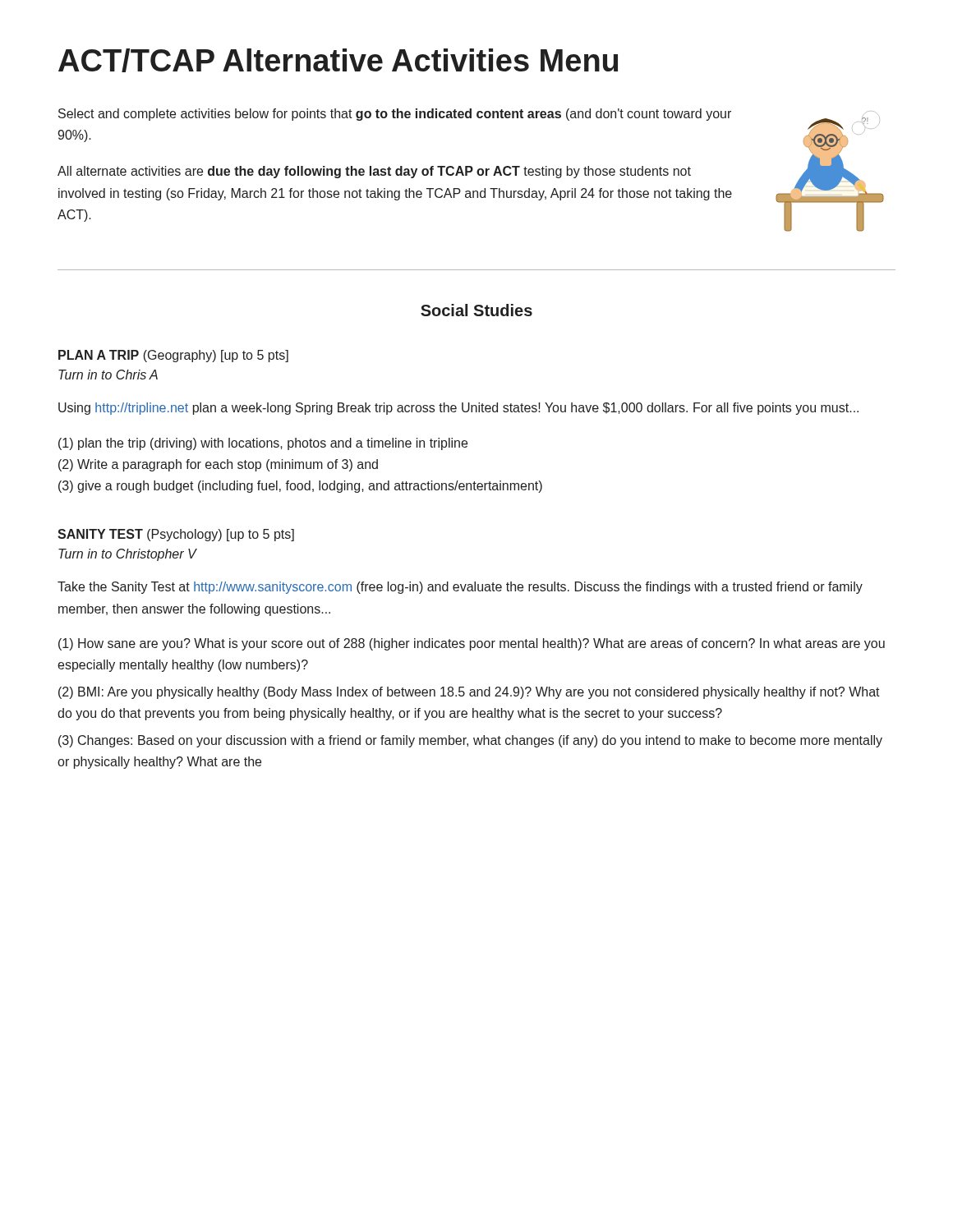Click on the passage starting "(3) Changes: Based on"

[x=470, y=751]
